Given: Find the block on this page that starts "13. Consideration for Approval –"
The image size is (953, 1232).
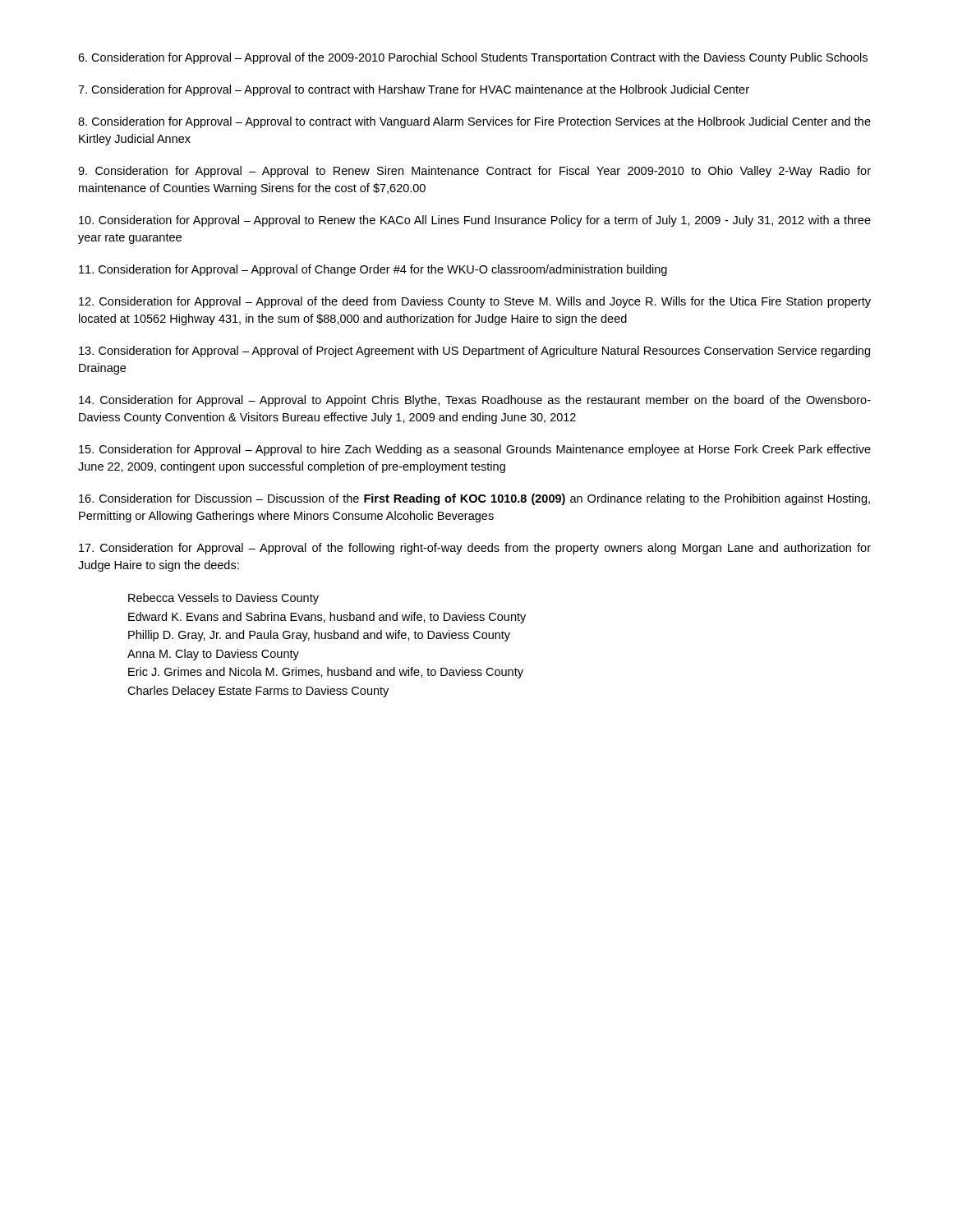Looking at the screenshot, I should (474, 359).
